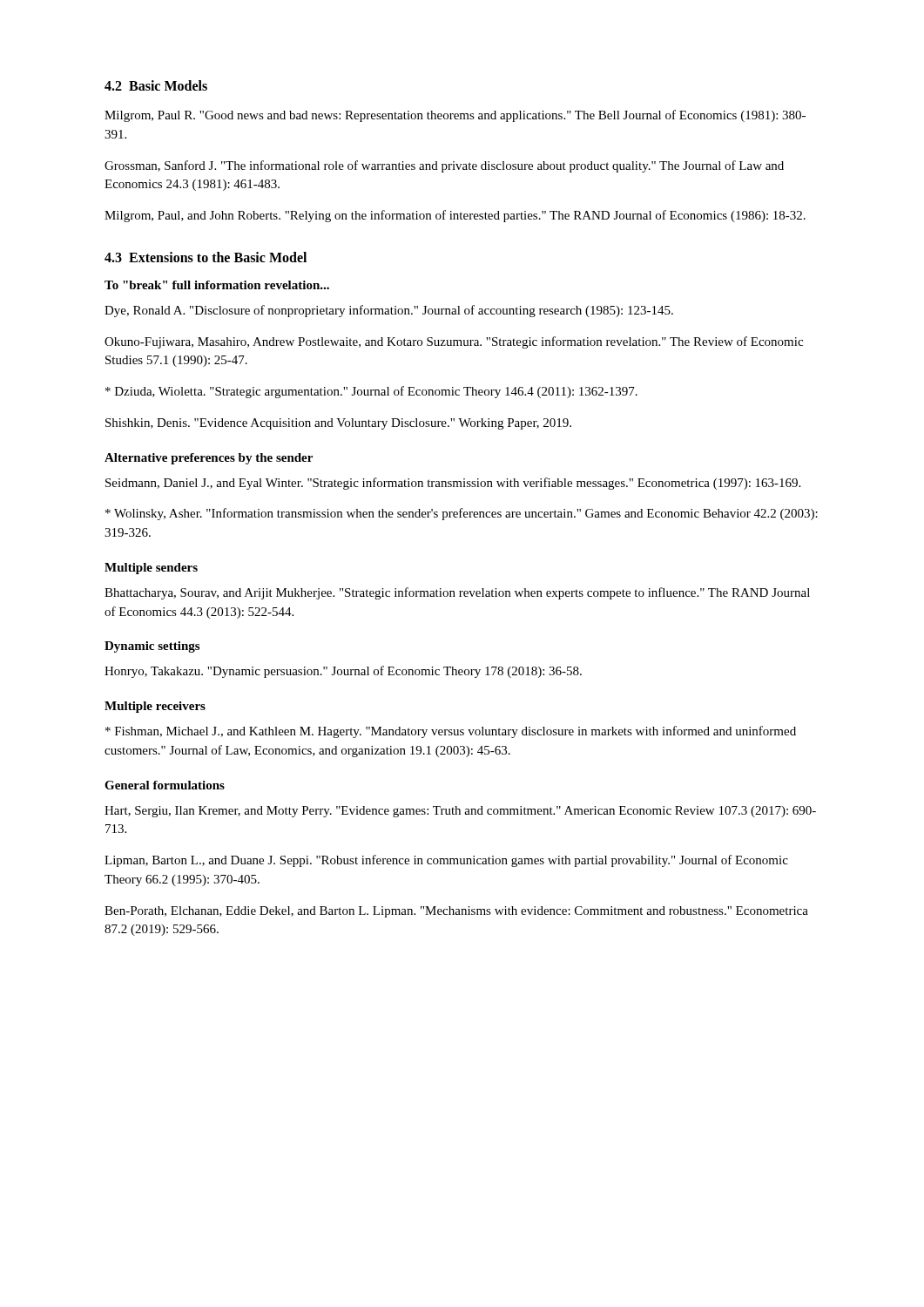This screenshot has height=1307, width=924.
Task: Locate the section header that opens with "Alternative preferences by"
Action: 209,457
